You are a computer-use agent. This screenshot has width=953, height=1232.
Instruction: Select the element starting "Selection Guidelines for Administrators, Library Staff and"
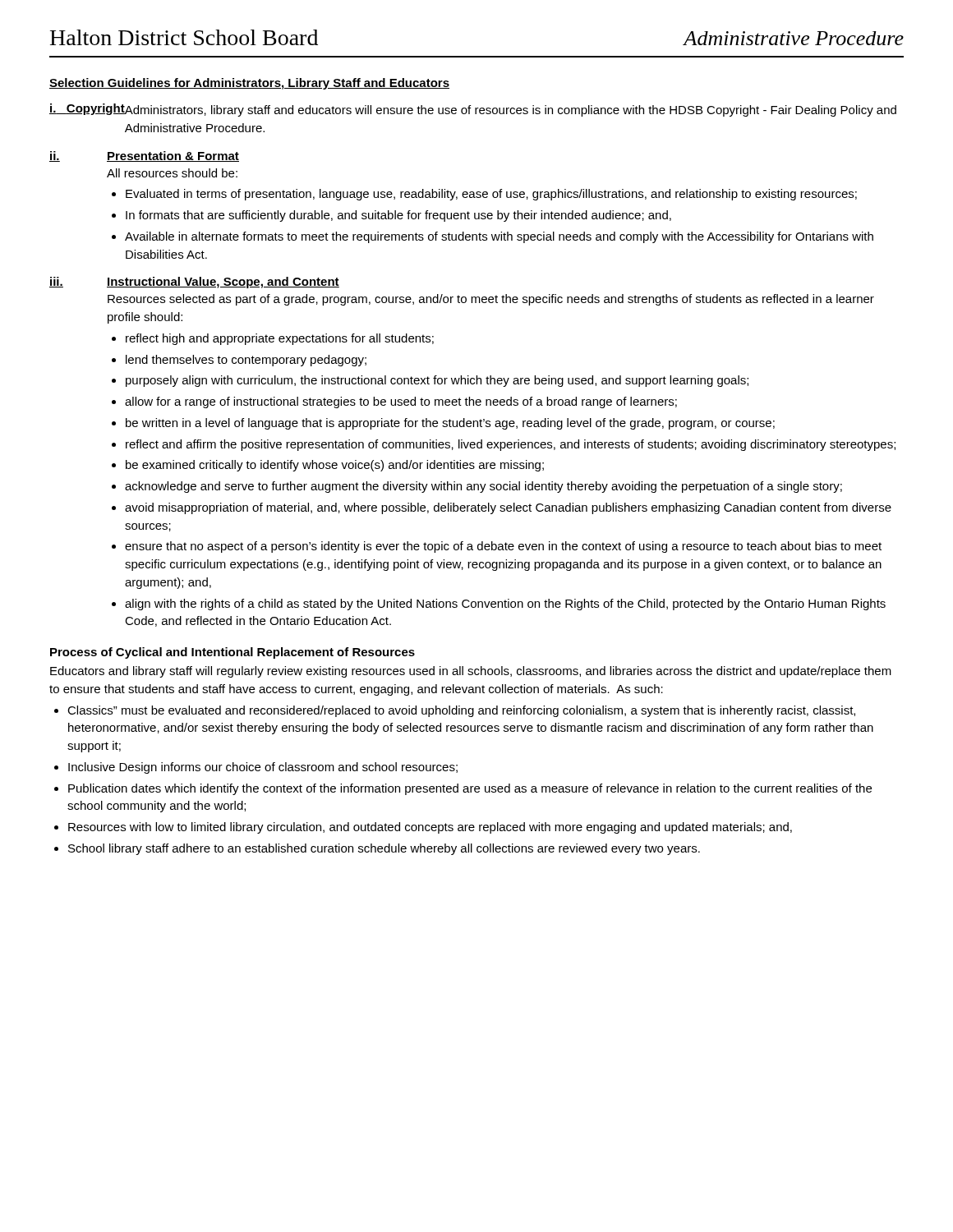click(x=249, y=83)
